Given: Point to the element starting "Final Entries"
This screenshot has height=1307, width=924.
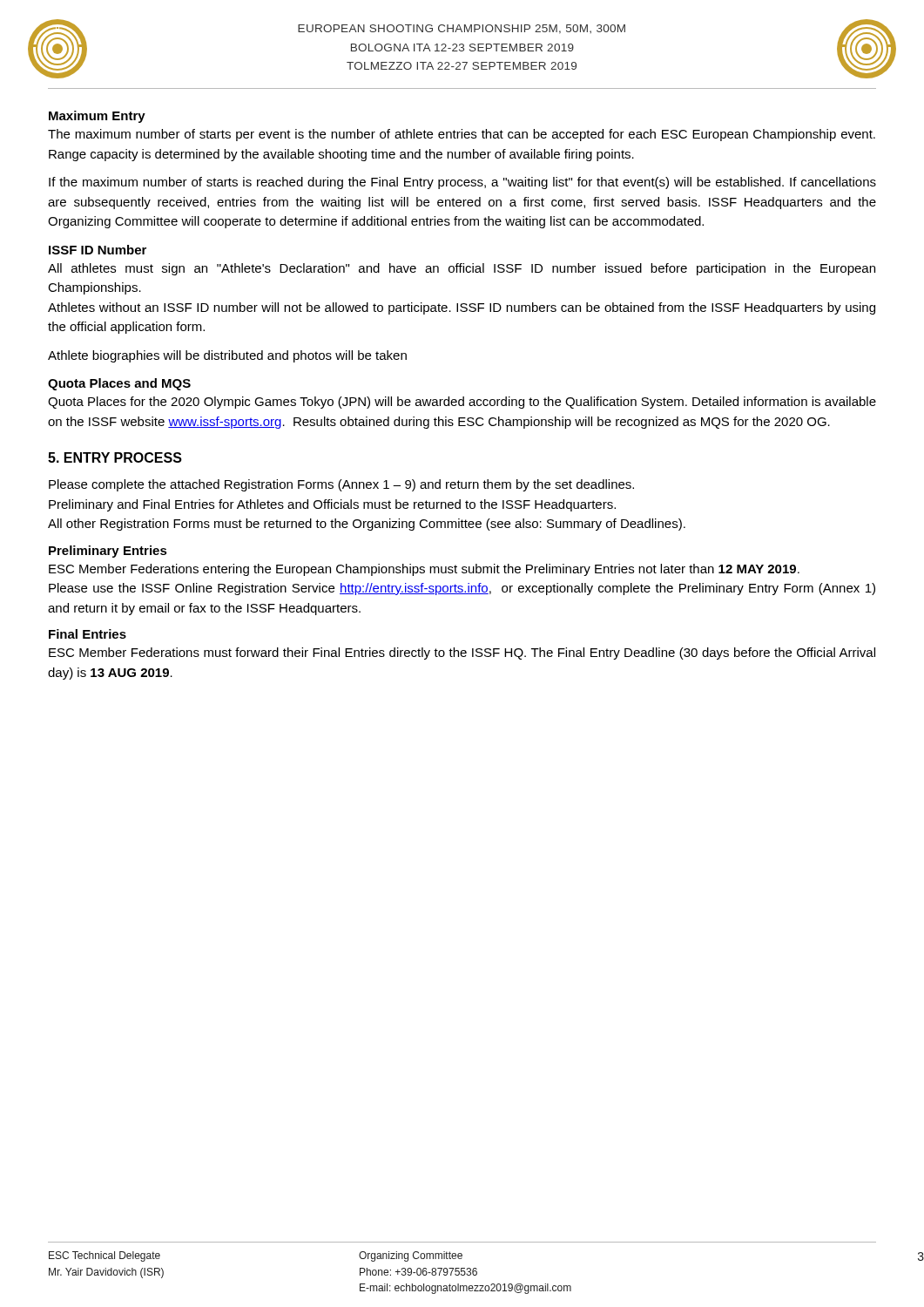Looking at the screenshot, I should [87, 634].
